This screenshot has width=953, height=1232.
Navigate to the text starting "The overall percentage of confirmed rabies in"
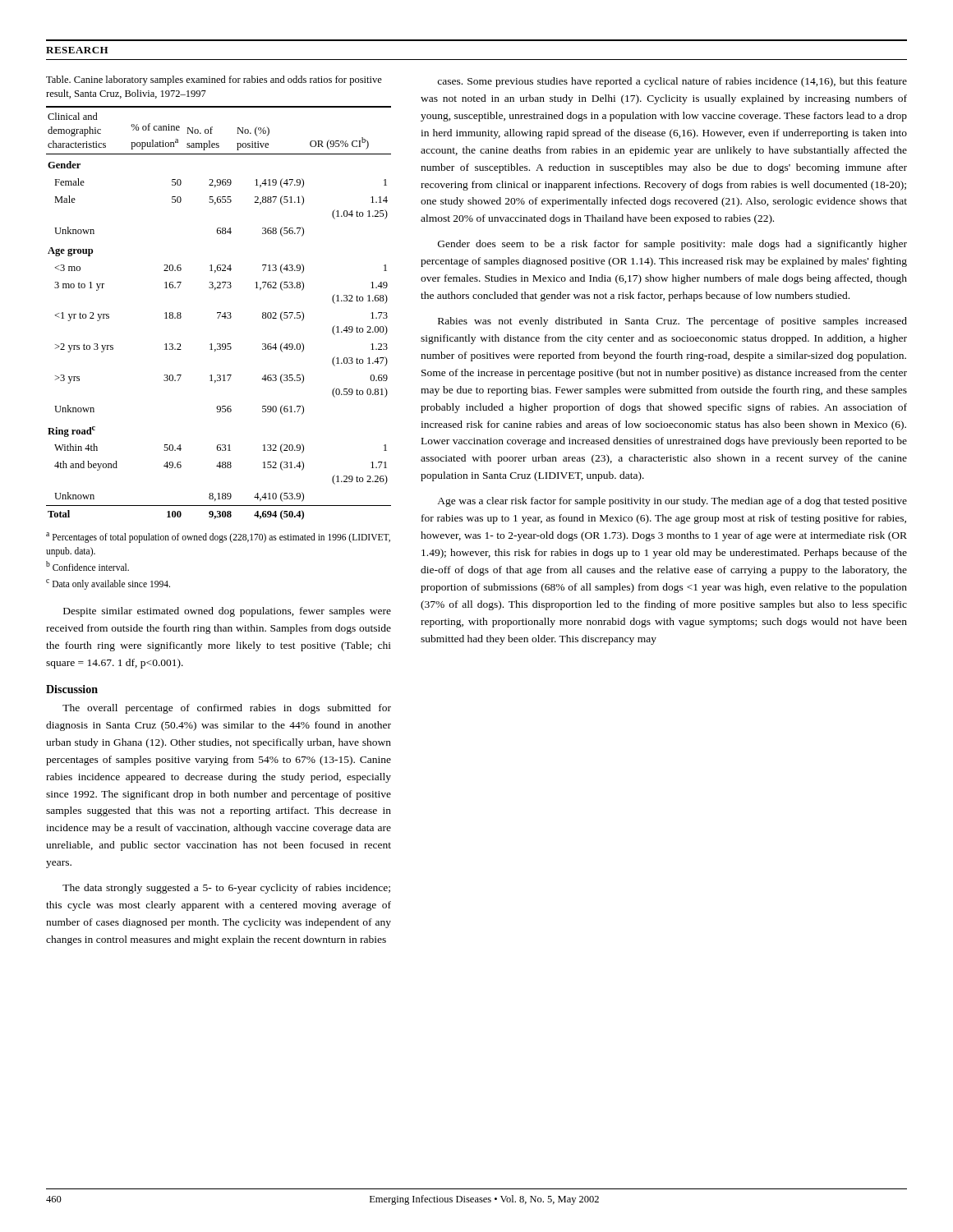click(x=219, y=785)
